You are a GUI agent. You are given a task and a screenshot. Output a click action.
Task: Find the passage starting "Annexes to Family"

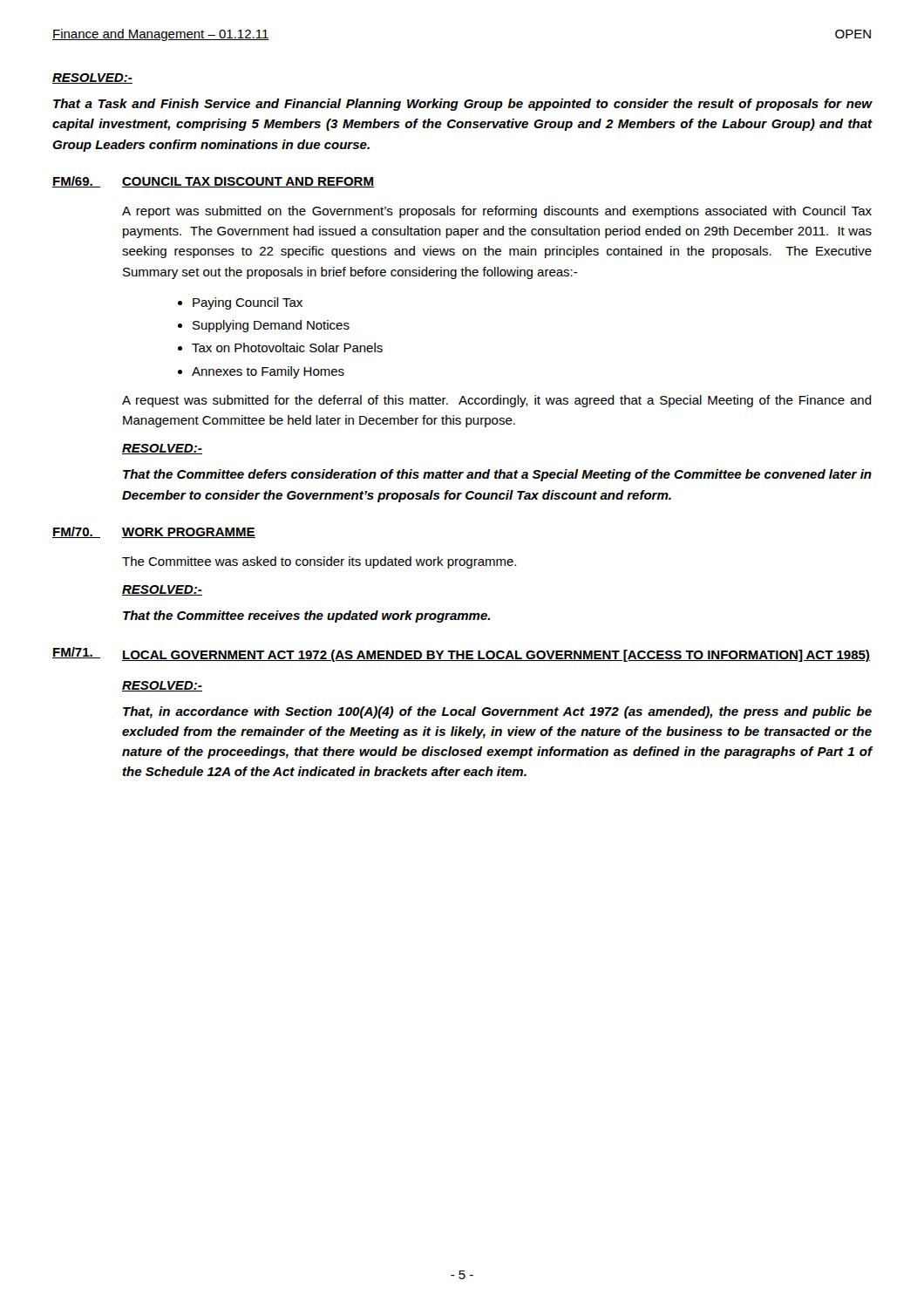pos(268,371)
